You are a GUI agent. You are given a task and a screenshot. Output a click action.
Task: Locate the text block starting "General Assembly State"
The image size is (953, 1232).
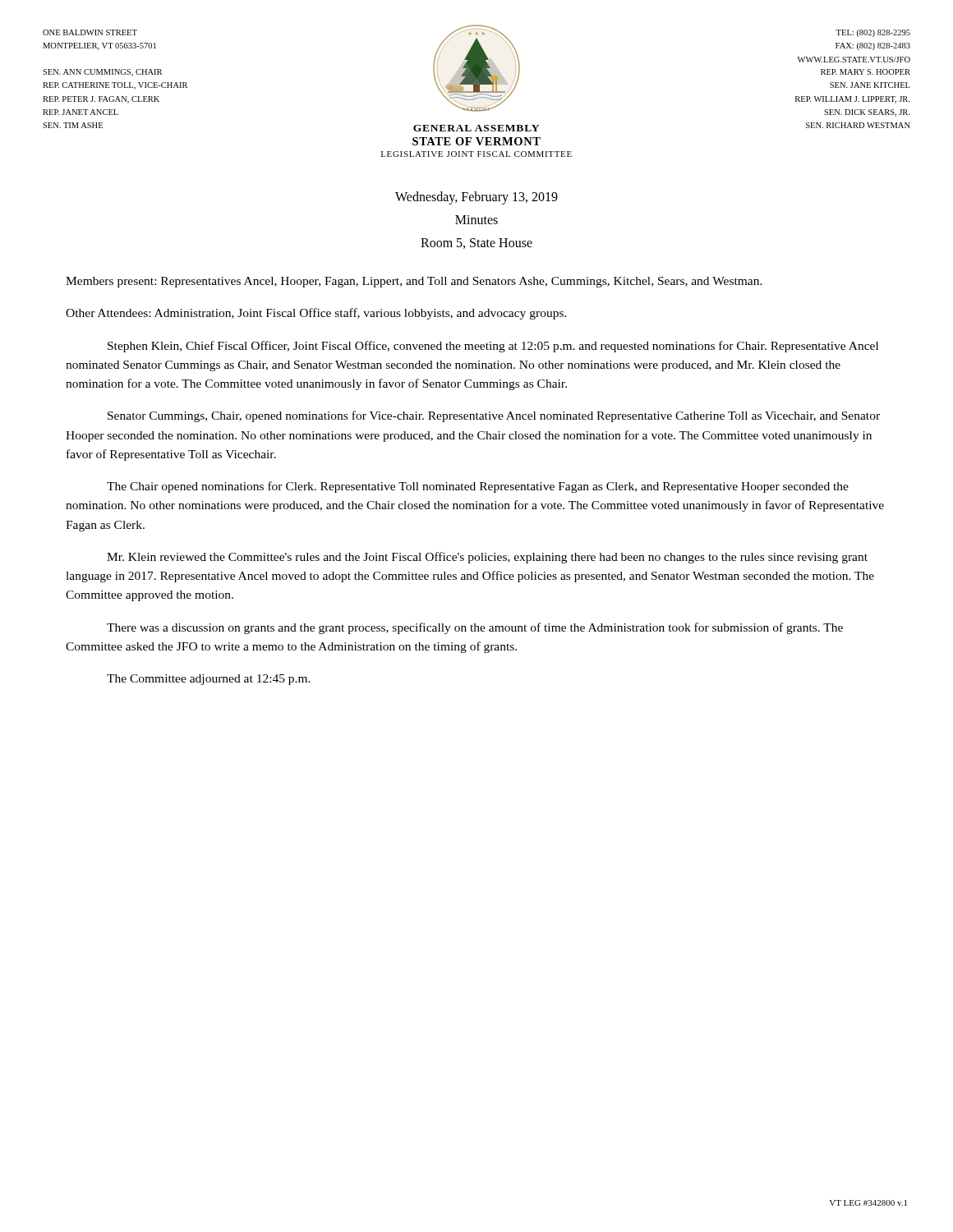[476, 140]
